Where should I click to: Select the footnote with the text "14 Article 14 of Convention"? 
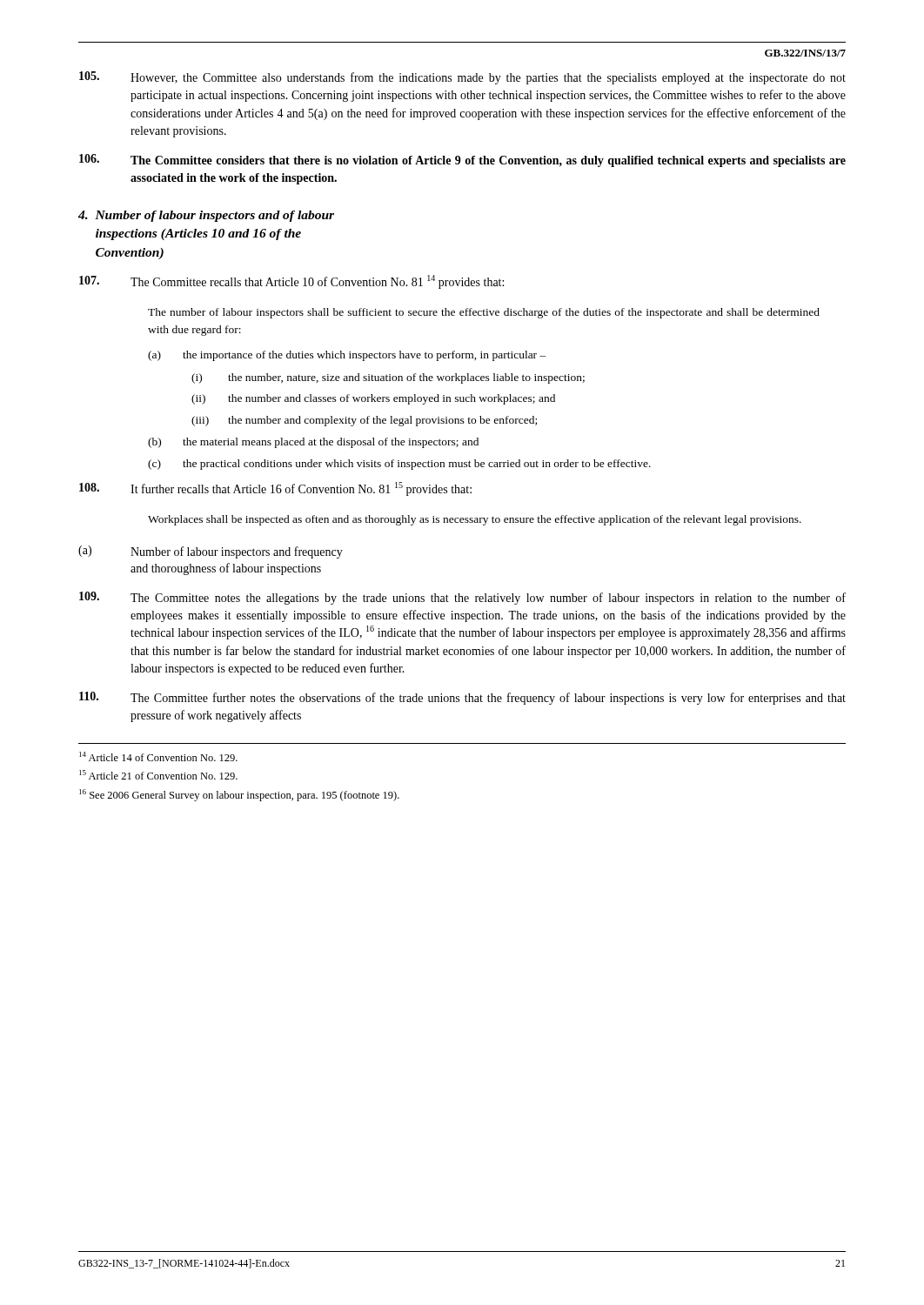point(166,757)
